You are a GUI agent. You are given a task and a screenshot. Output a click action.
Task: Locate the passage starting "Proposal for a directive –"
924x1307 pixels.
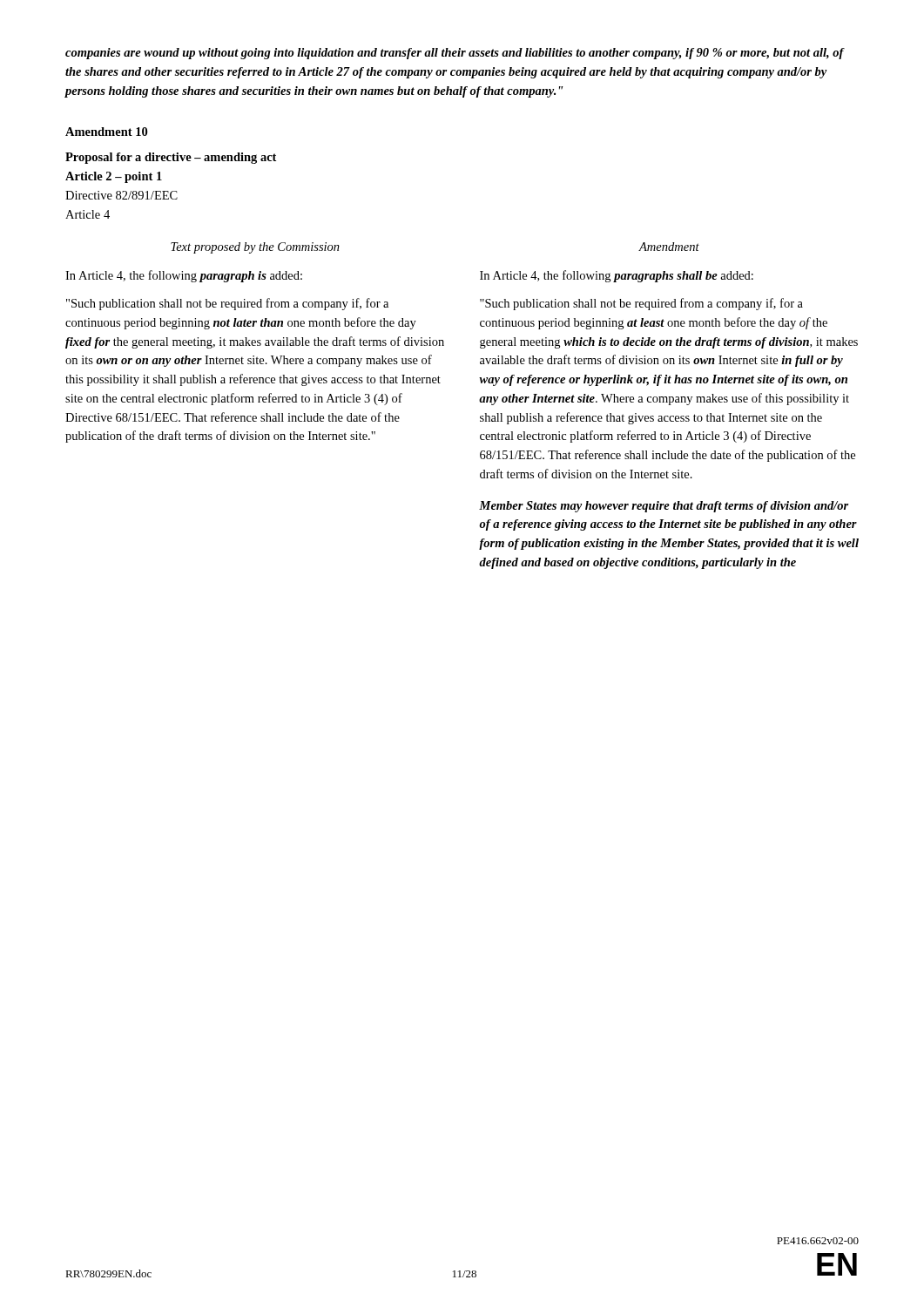tap(171, 185)
